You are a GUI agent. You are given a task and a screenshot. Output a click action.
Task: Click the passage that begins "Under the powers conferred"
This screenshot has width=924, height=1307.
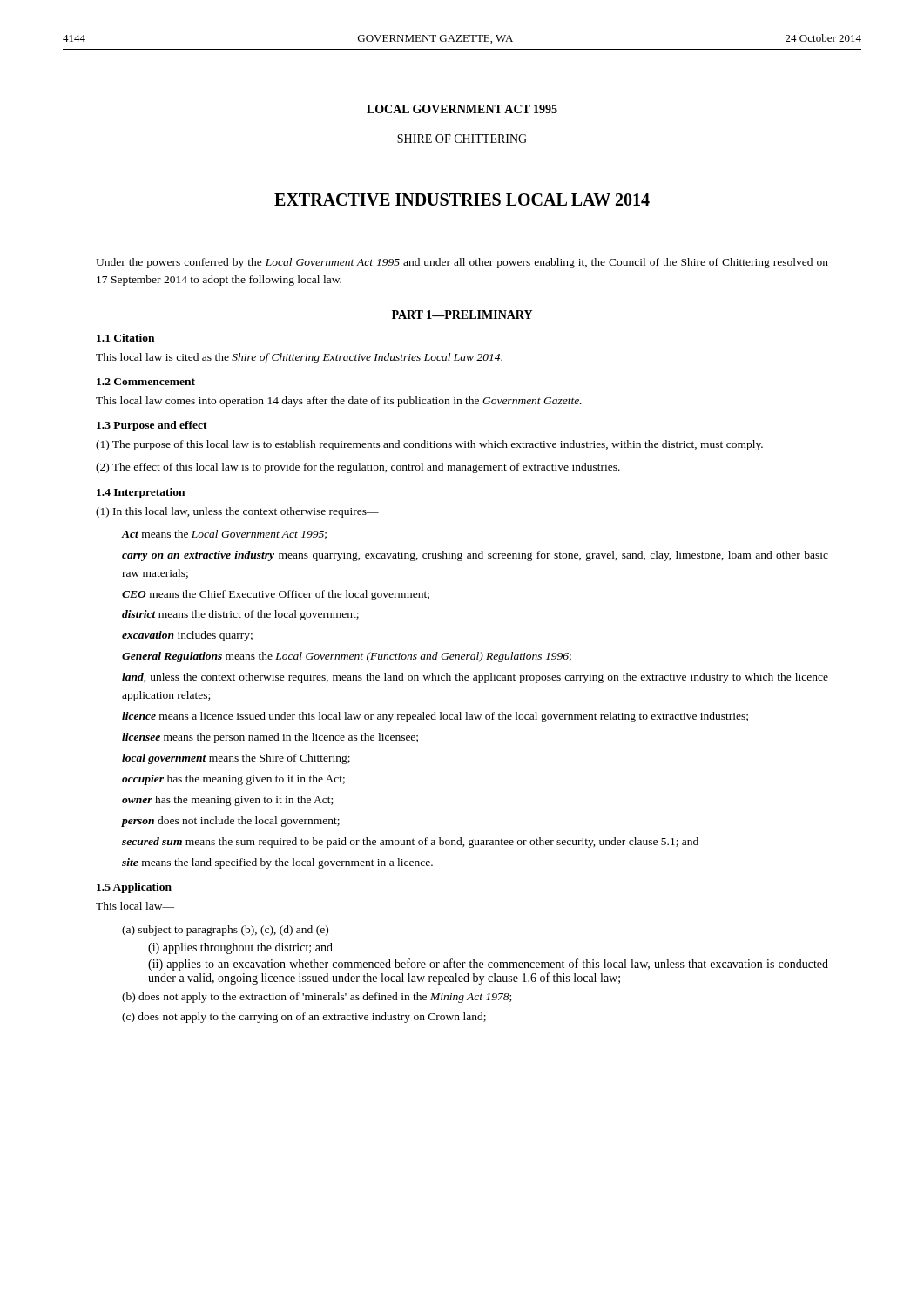tap(462, 271)
